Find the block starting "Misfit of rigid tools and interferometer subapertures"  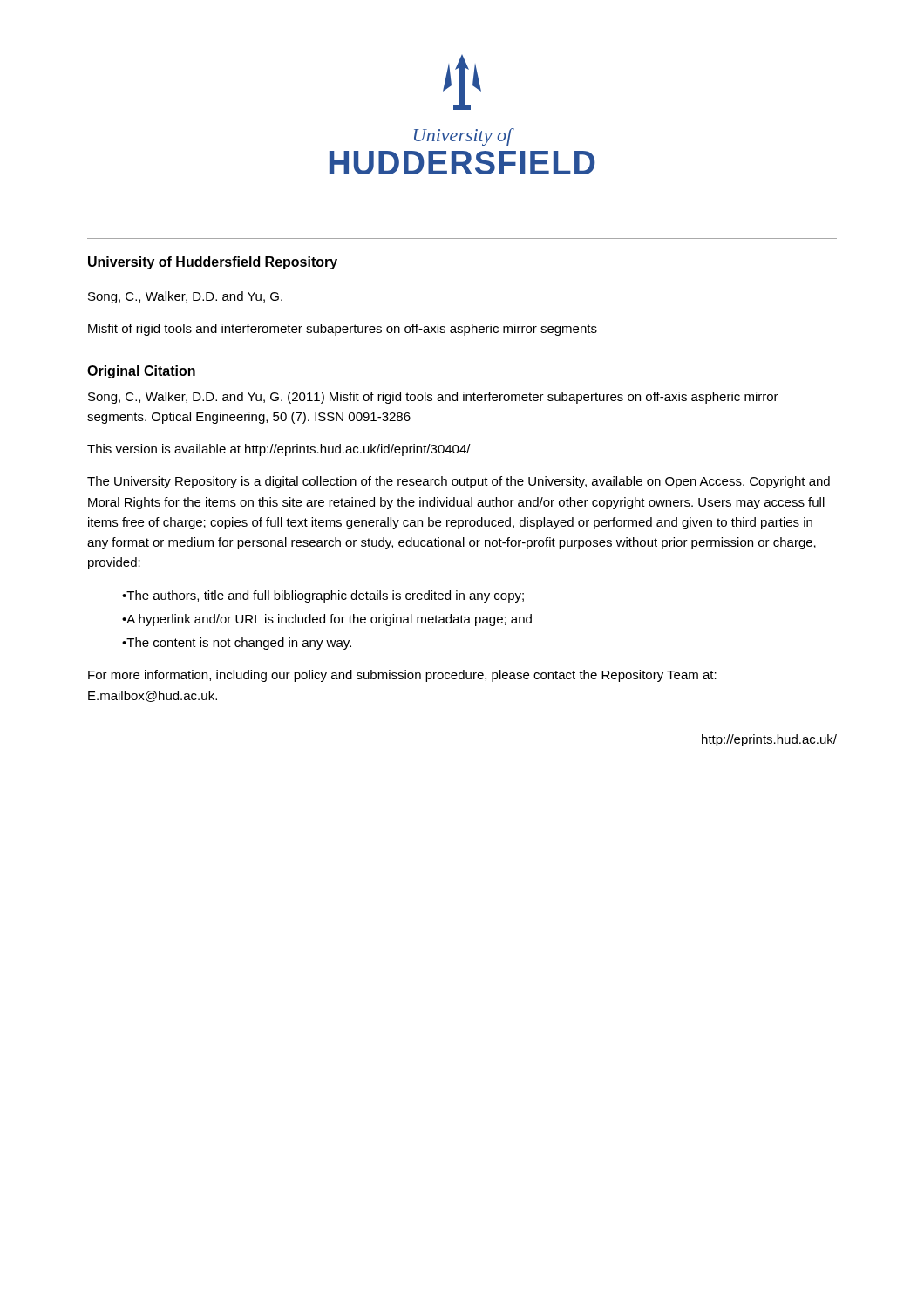tap(342, 329)
